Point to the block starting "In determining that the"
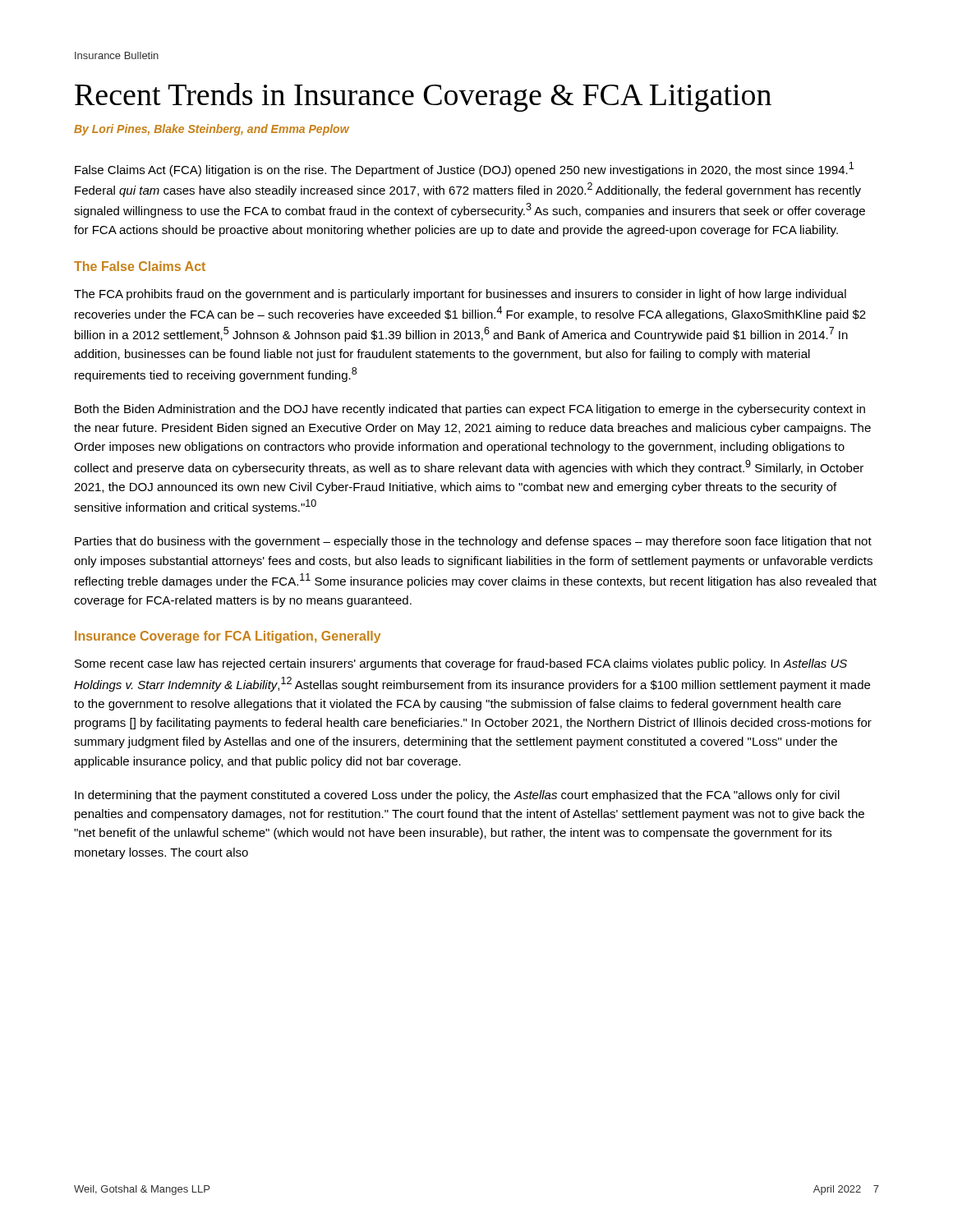Image resolution: width=953 pixels, height=1232 pixels. click(469, 823)
